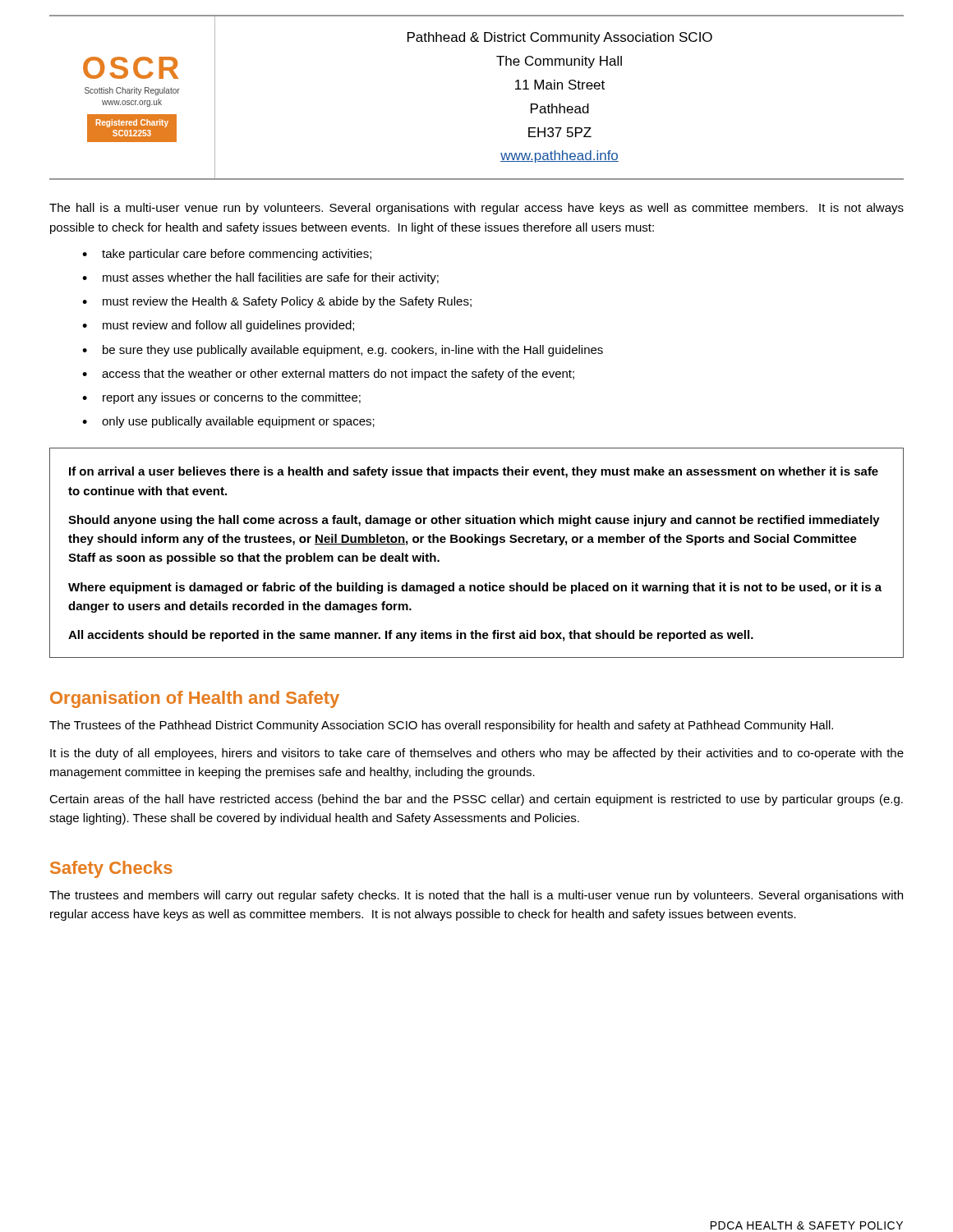953x1232 pixels.
Task: Locate the list item with the text "• only use publically available equipment or spaces;"
Action: [x=229, y=423]
